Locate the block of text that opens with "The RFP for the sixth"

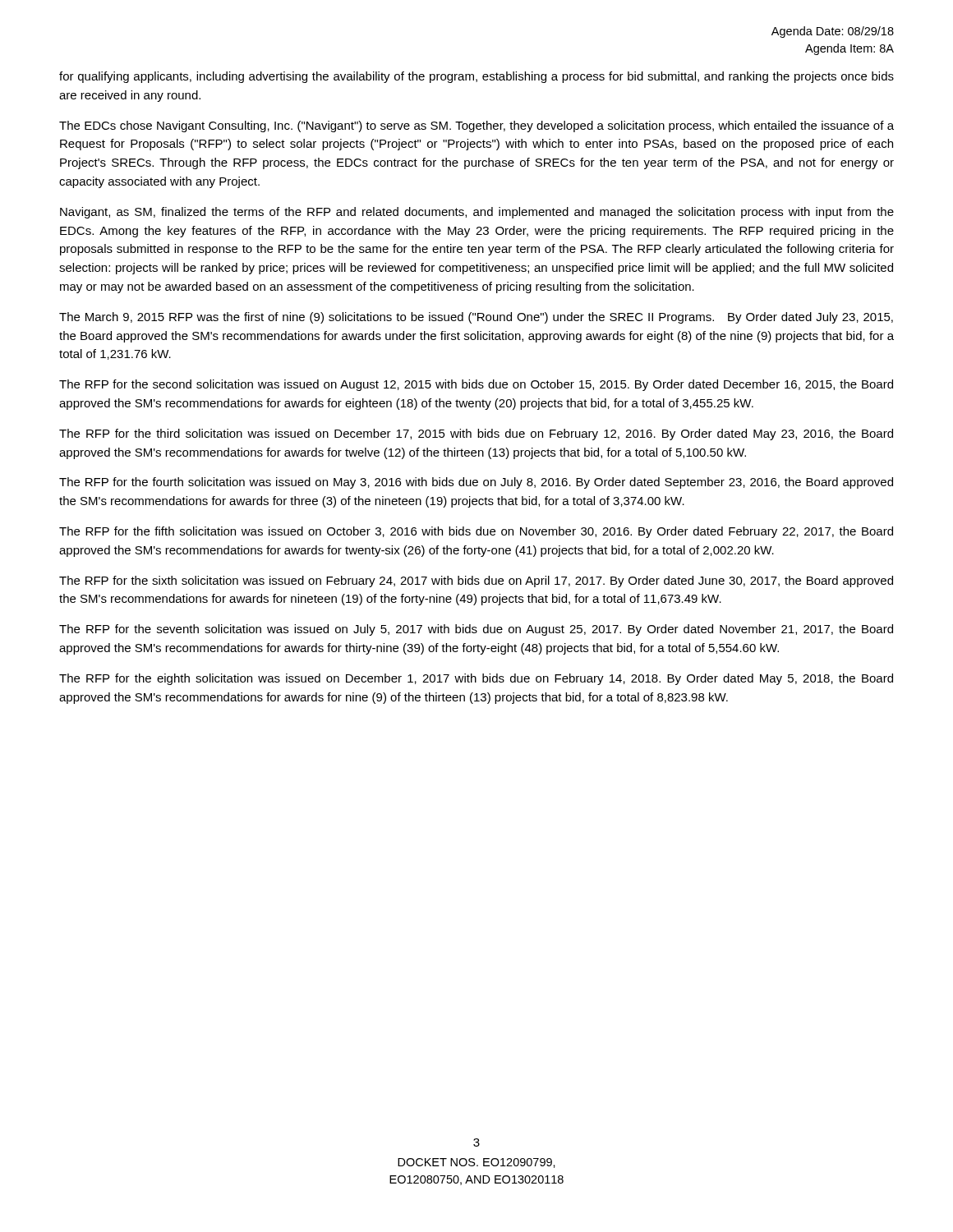[476, 589]
